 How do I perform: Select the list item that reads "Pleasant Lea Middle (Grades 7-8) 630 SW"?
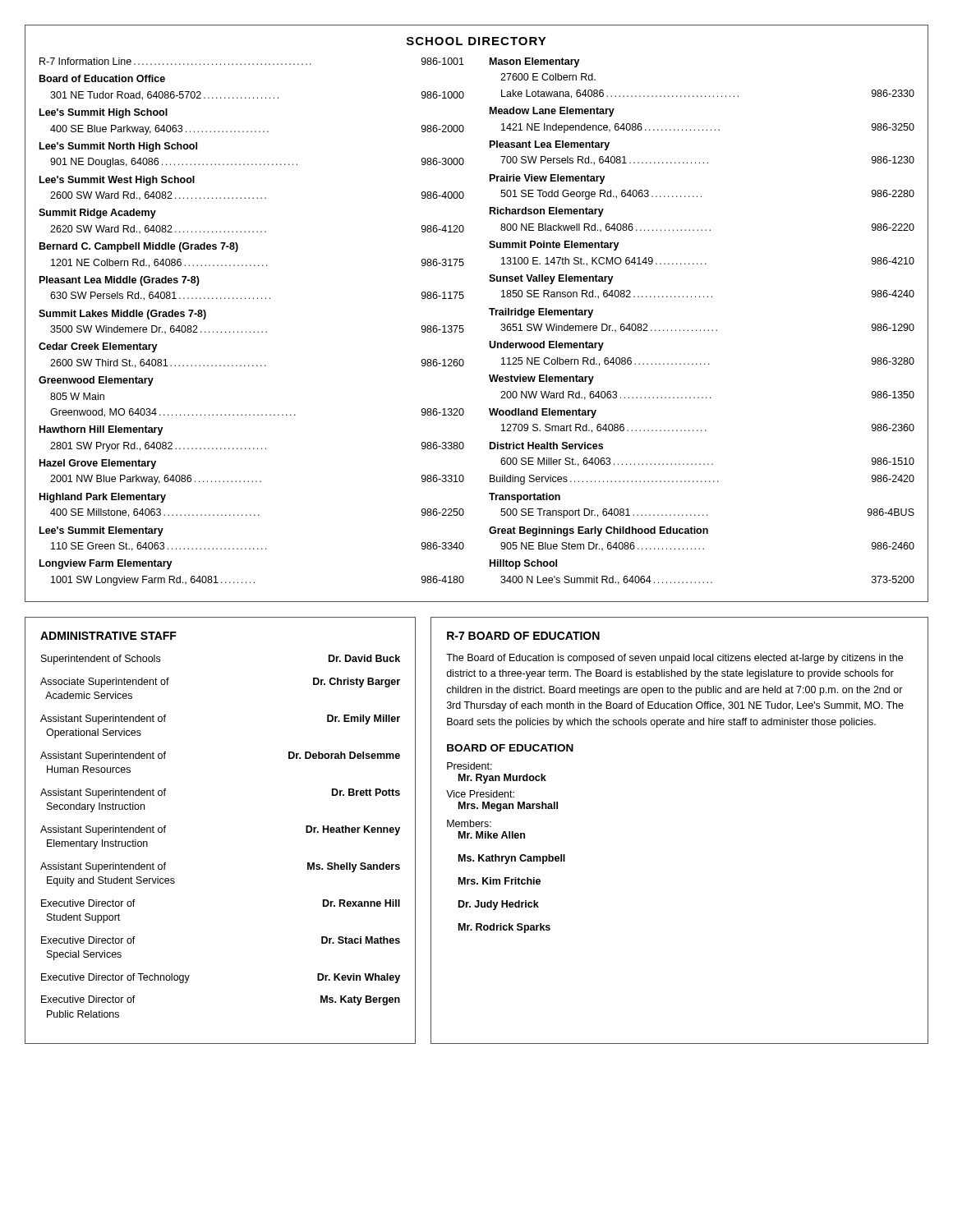tap(251, 290)
